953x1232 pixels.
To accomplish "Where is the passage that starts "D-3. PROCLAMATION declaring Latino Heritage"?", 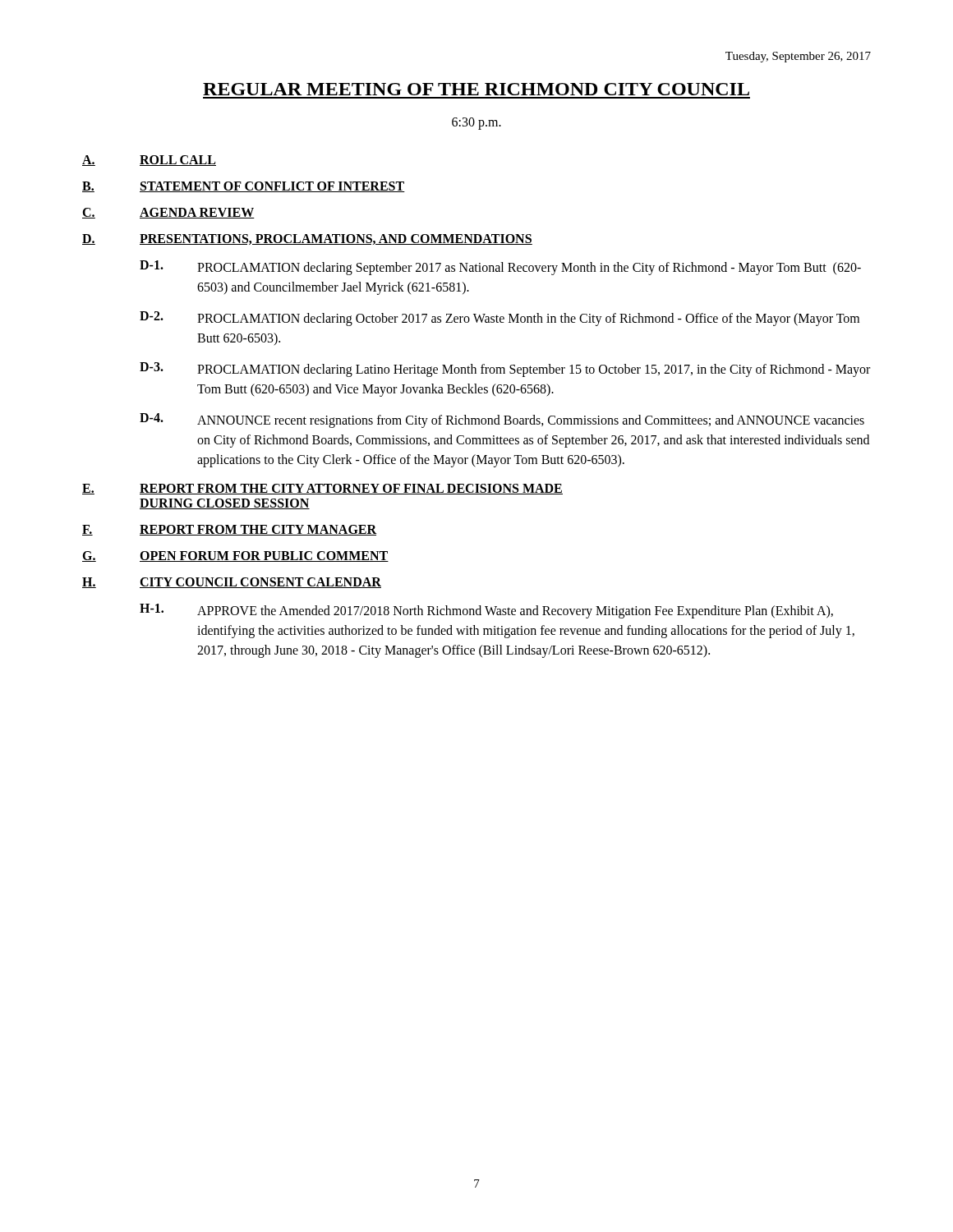I will click(x=505, y=379).
